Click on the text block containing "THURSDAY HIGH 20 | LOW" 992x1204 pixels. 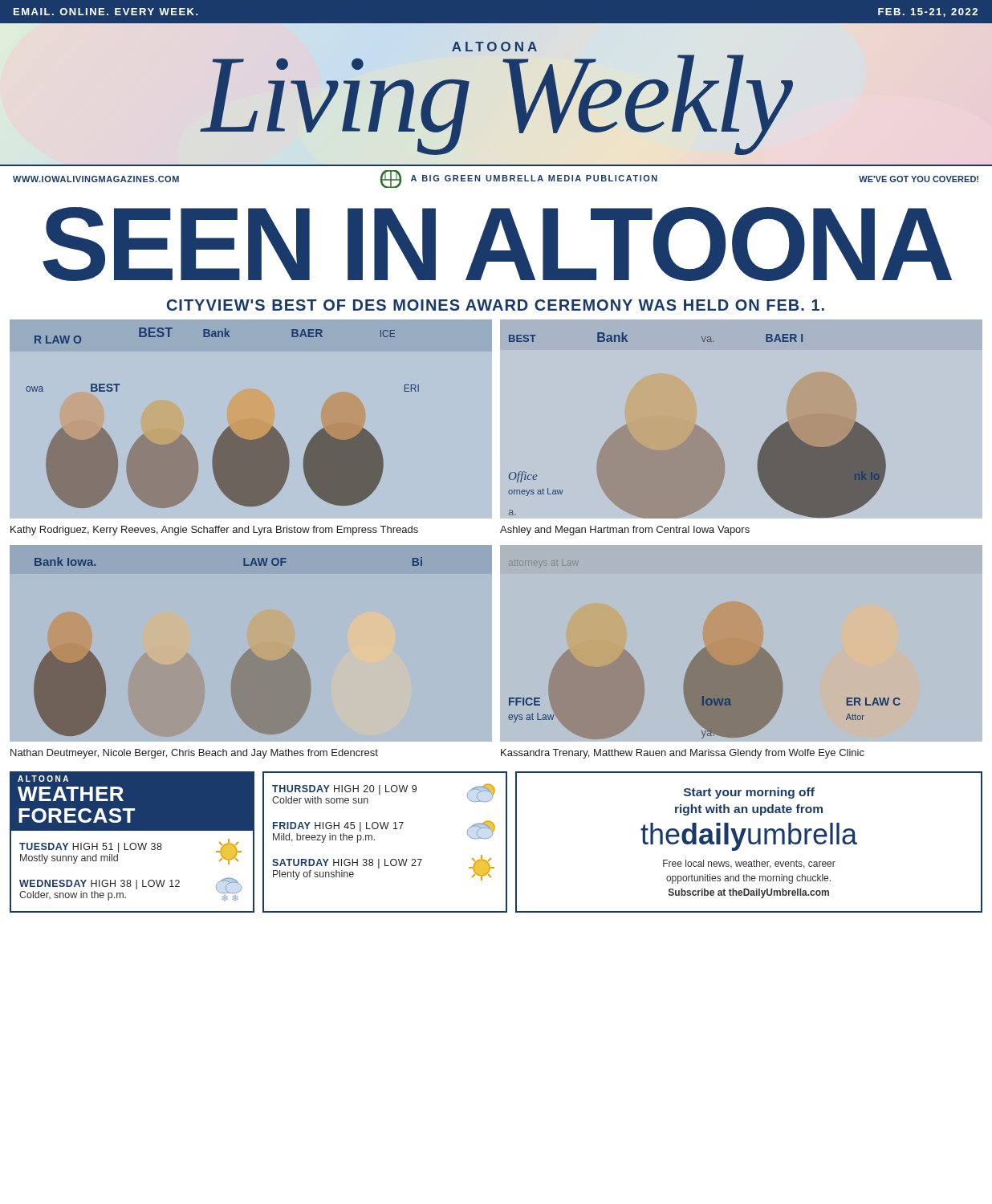click(385, 795)
